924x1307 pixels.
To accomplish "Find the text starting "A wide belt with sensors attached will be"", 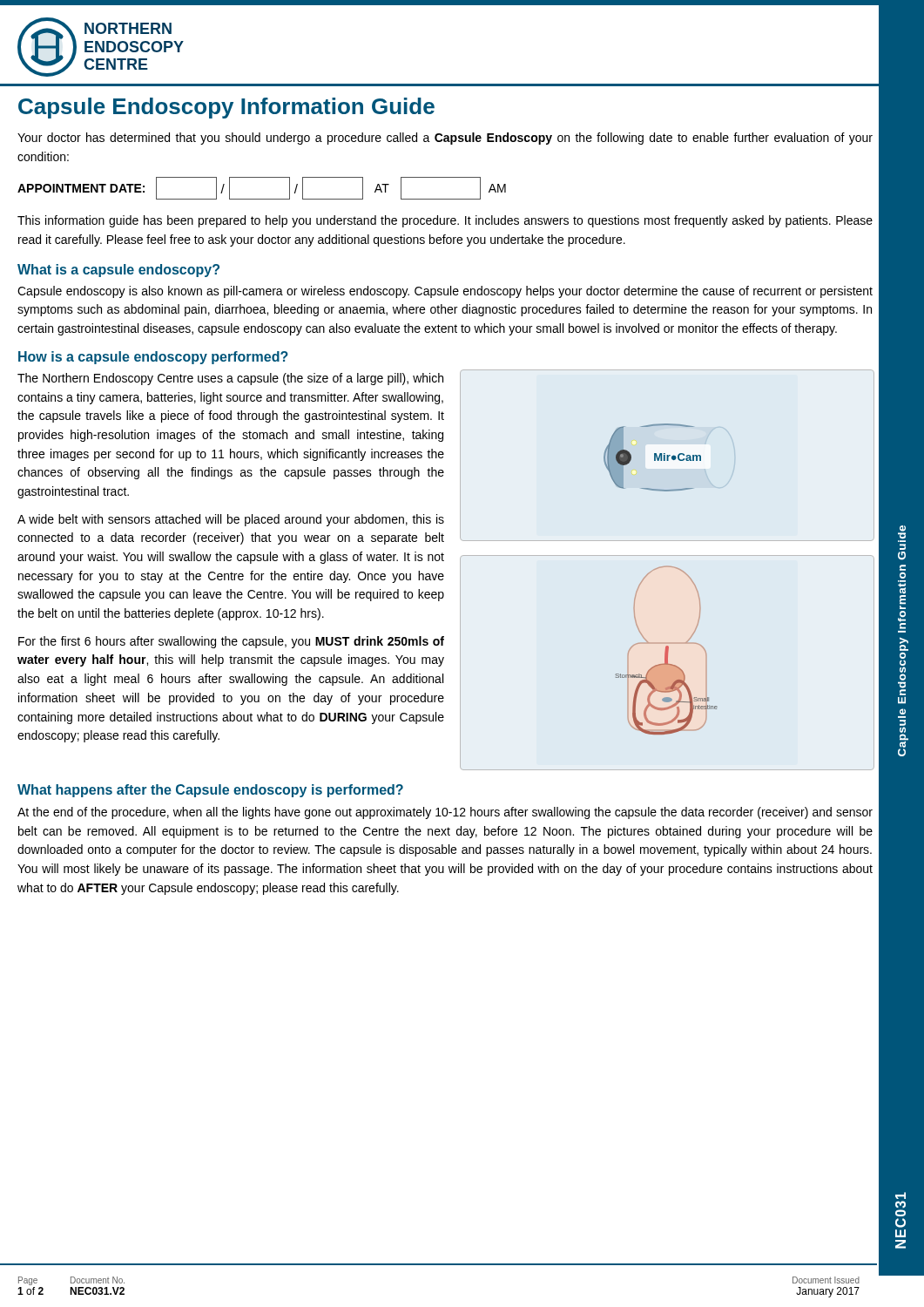I will click(x=231, y=566).
